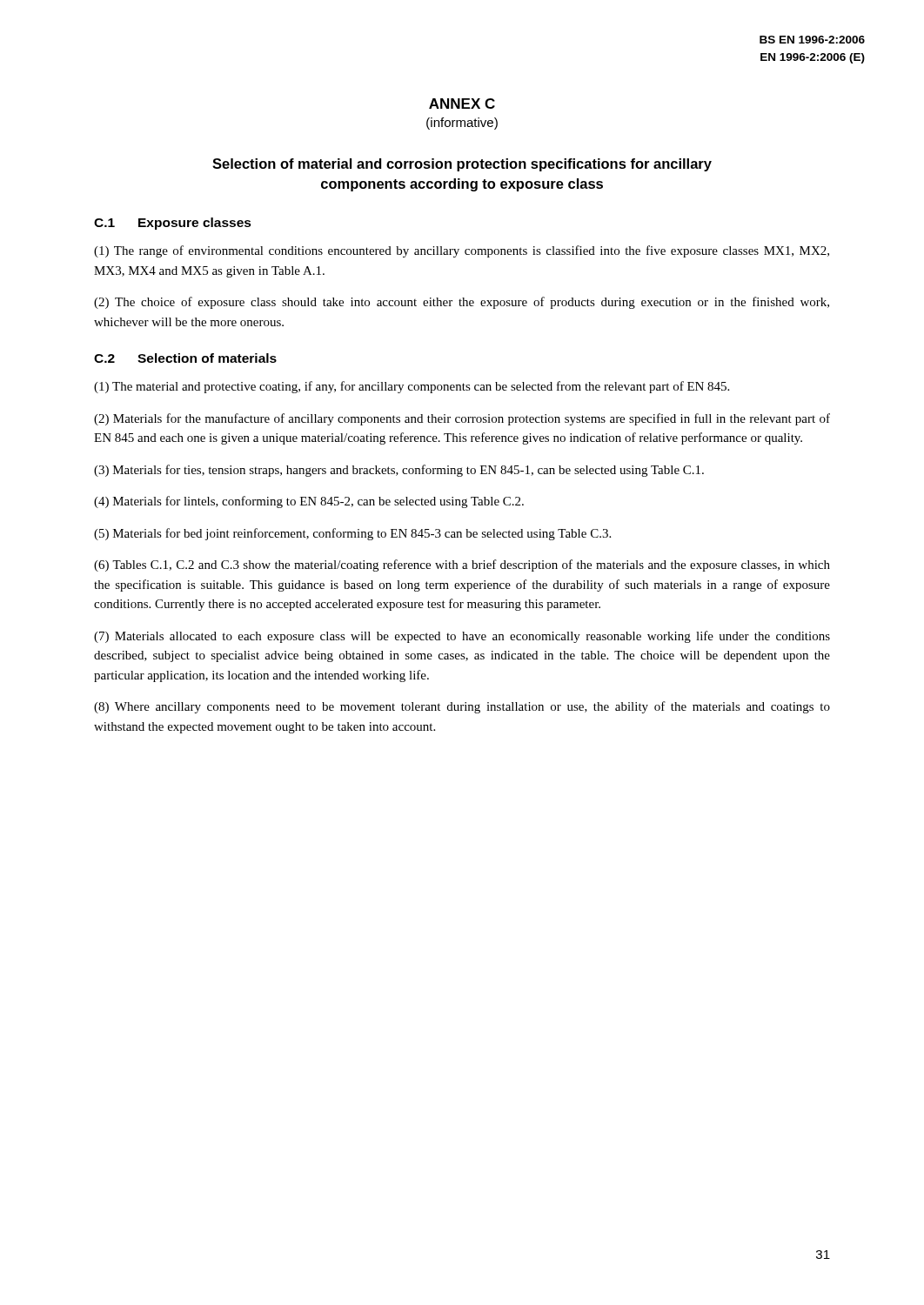The width and height of the screenshot is (924, 1305).
Task: Find "C.1Exposure classes" on this page
Action: pos(173,223)
